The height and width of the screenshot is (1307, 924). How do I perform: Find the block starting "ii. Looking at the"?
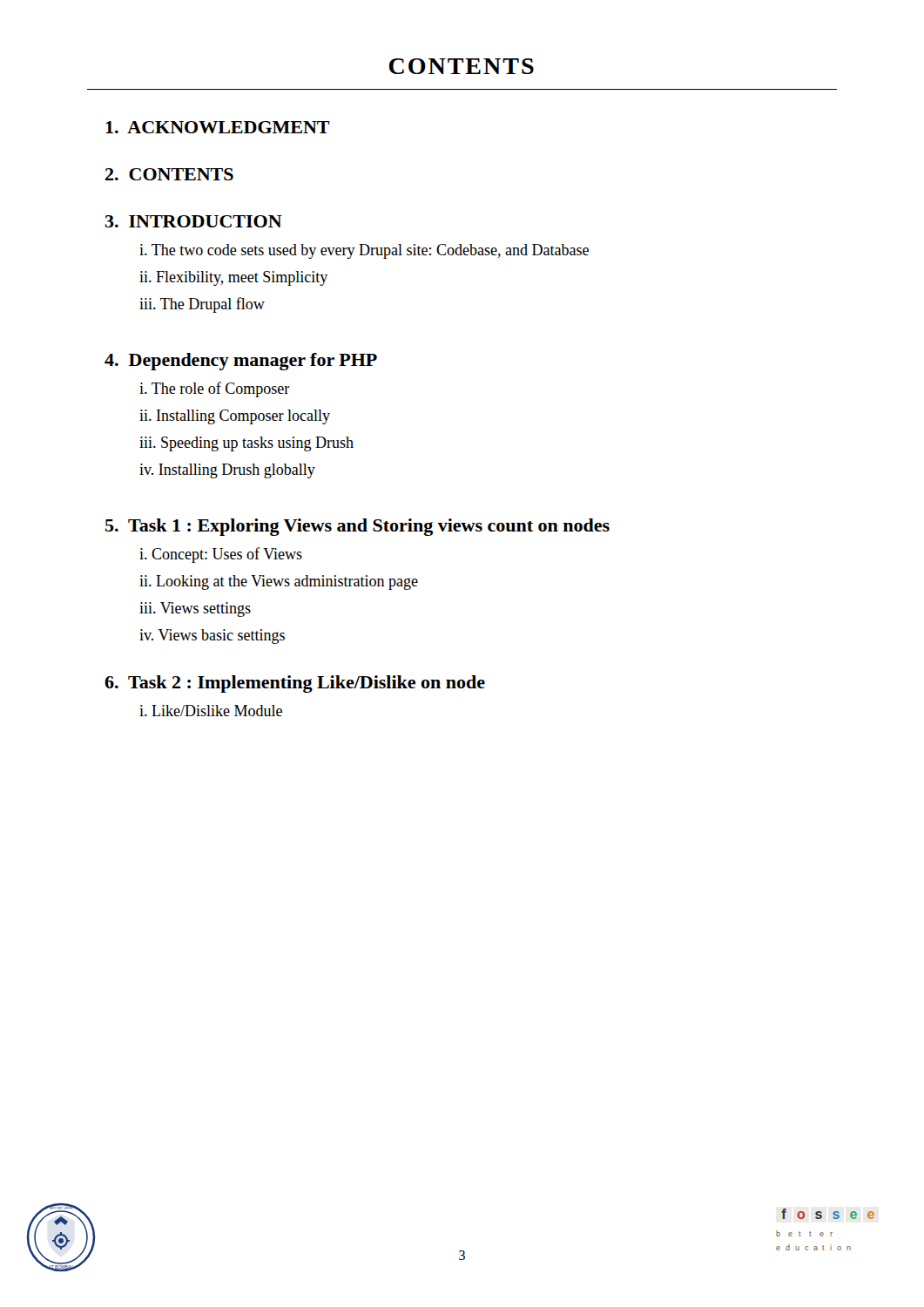click(279, 581)
